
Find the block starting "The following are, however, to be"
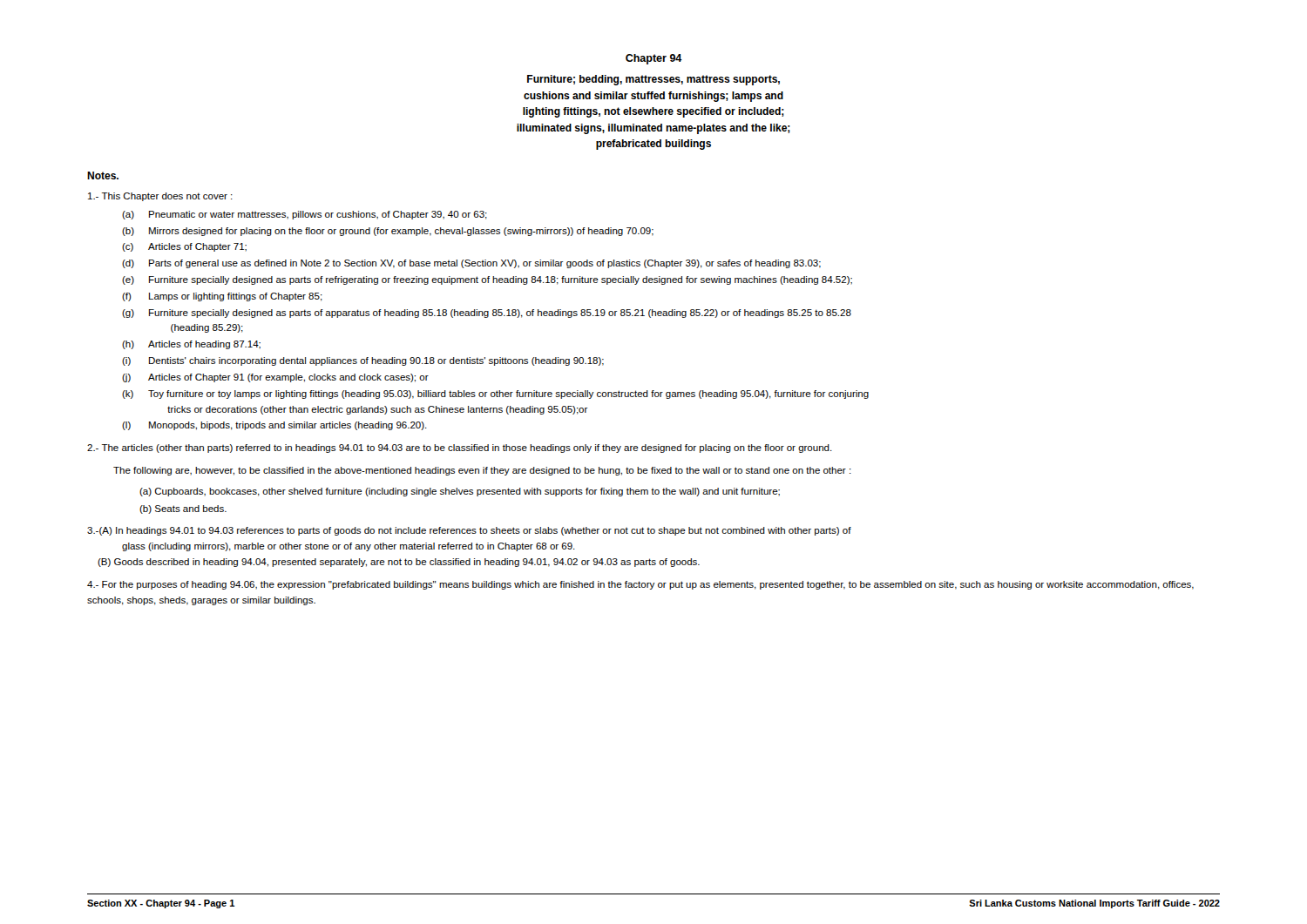coord(482,470)
